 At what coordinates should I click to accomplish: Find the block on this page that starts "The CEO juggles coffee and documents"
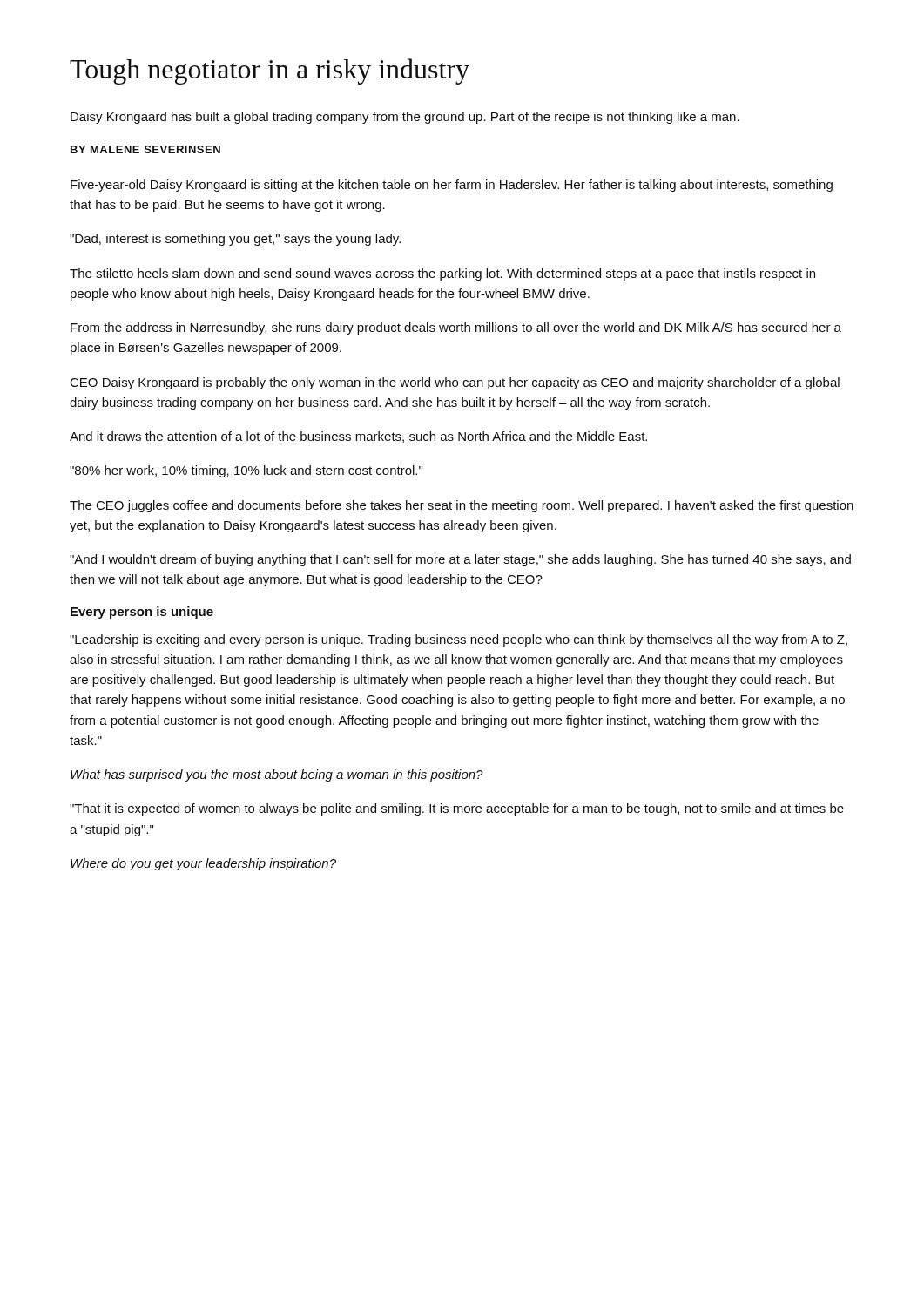pos(462,515)
